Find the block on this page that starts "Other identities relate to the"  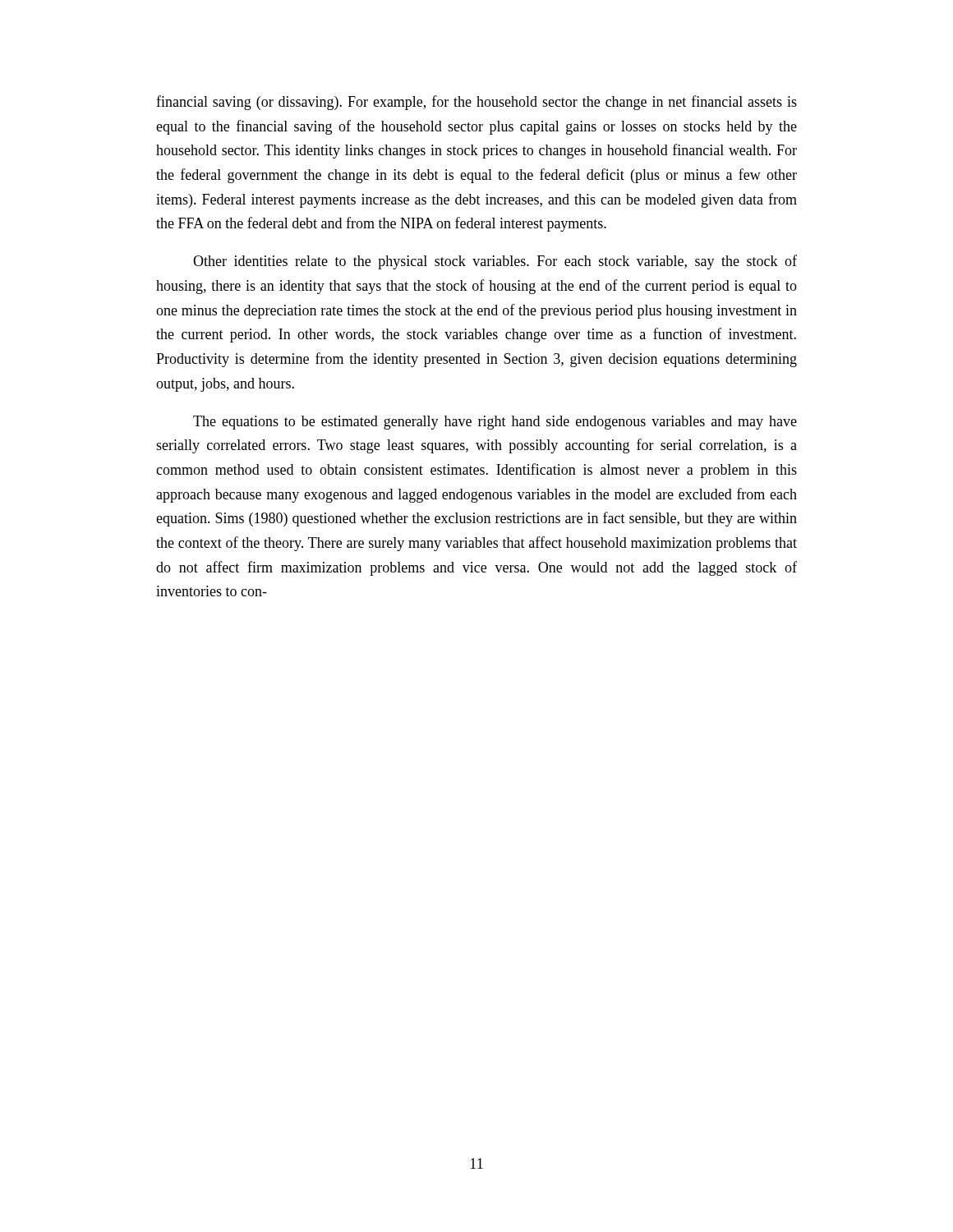tap(476, 322)
